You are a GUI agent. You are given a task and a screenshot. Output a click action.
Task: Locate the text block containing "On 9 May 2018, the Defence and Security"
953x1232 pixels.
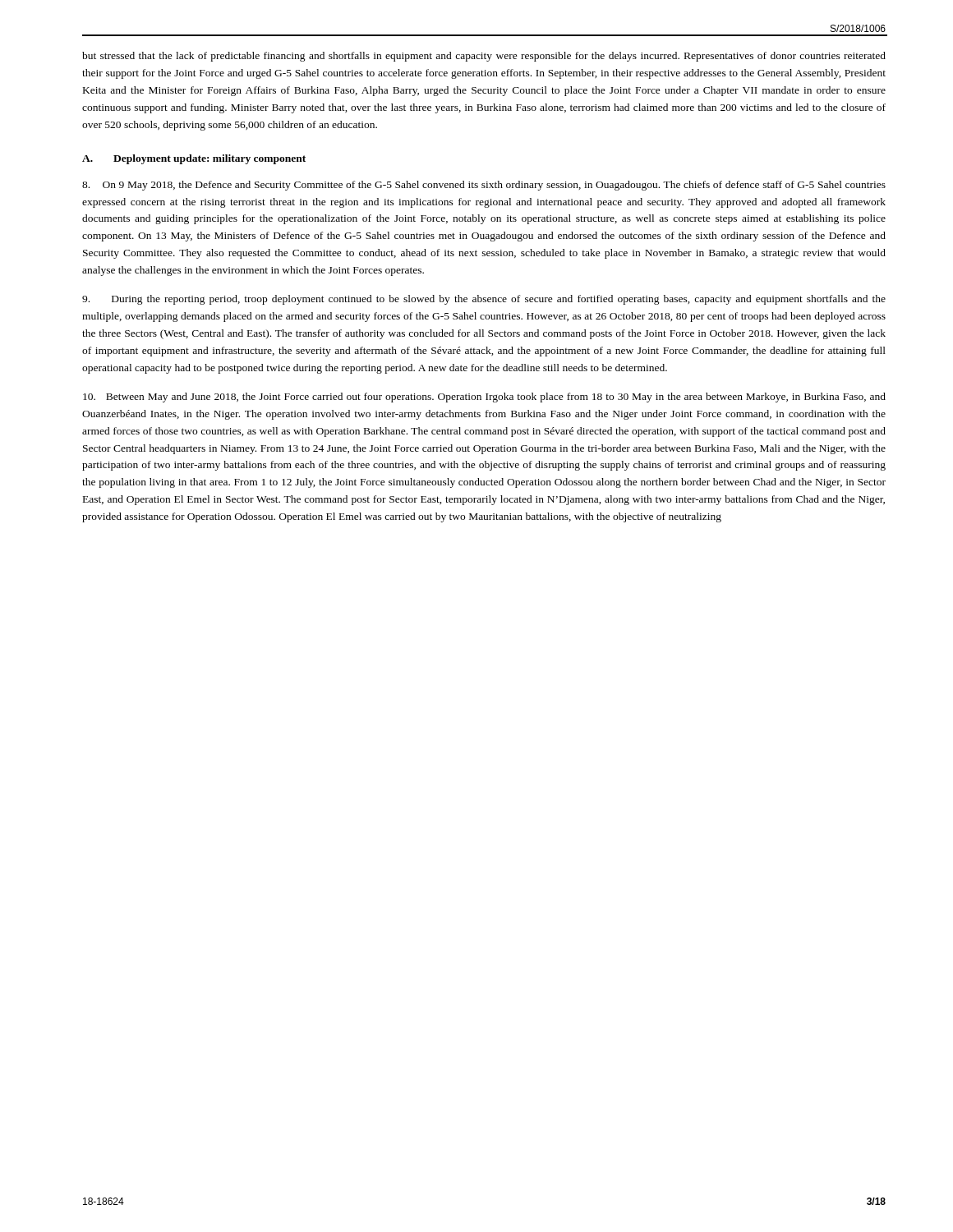pos(484,227)
